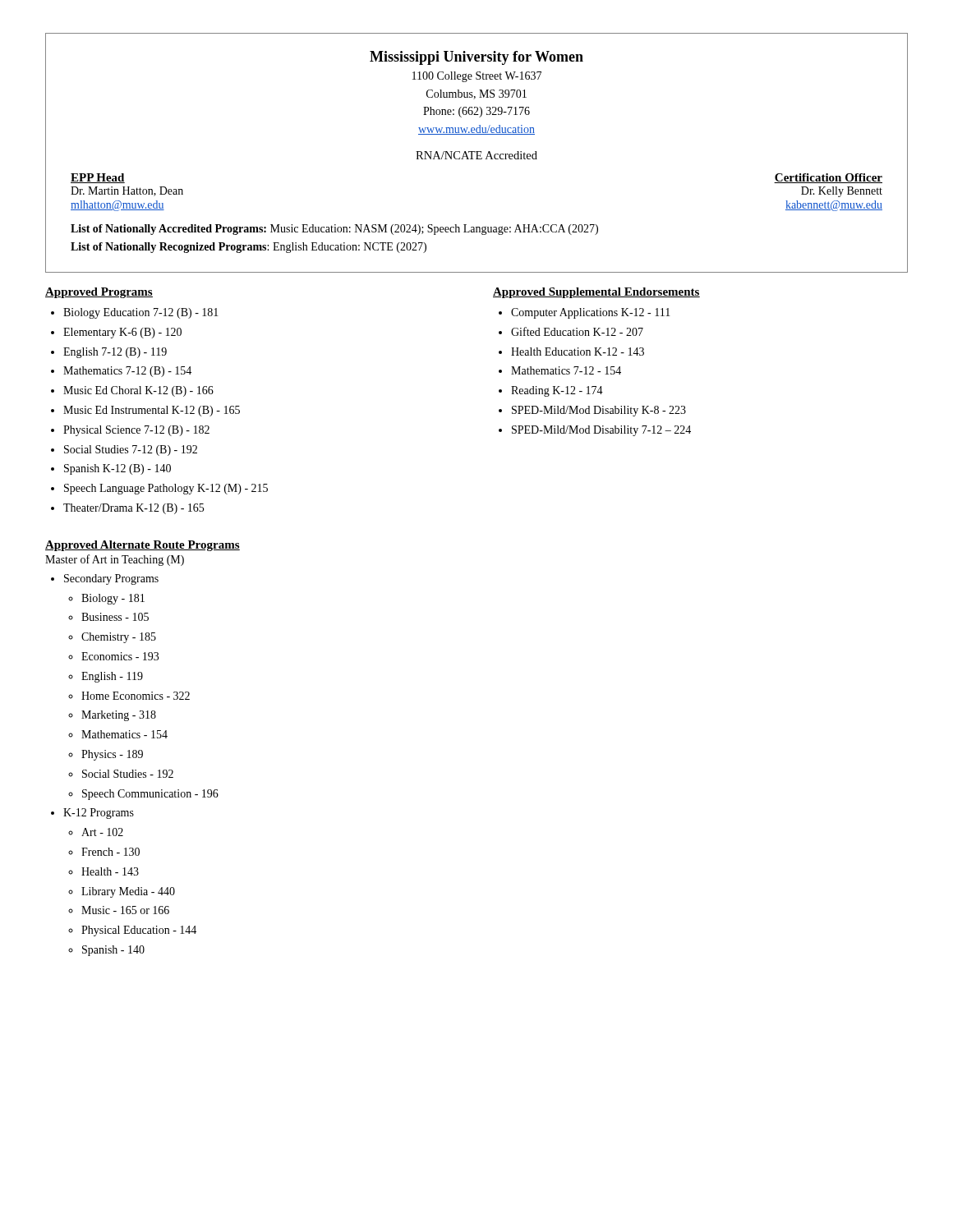Point to the element starting "Spanish K-12 (B)"
Viewport: 953px width, 1232px height.
[117, 469]
